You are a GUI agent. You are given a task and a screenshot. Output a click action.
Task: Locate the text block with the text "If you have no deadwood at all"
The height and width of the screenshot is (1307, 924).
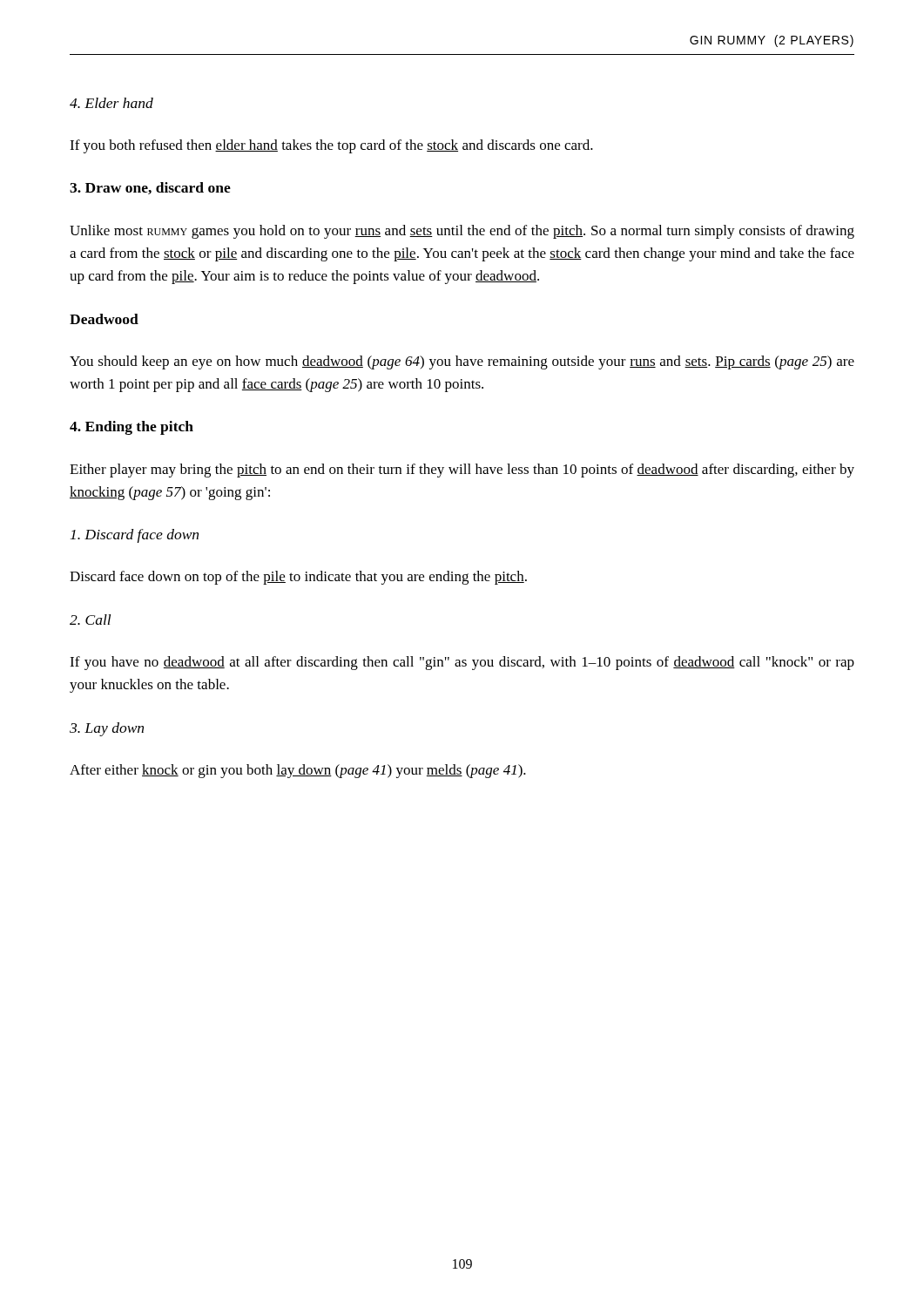tap(462, 674)
